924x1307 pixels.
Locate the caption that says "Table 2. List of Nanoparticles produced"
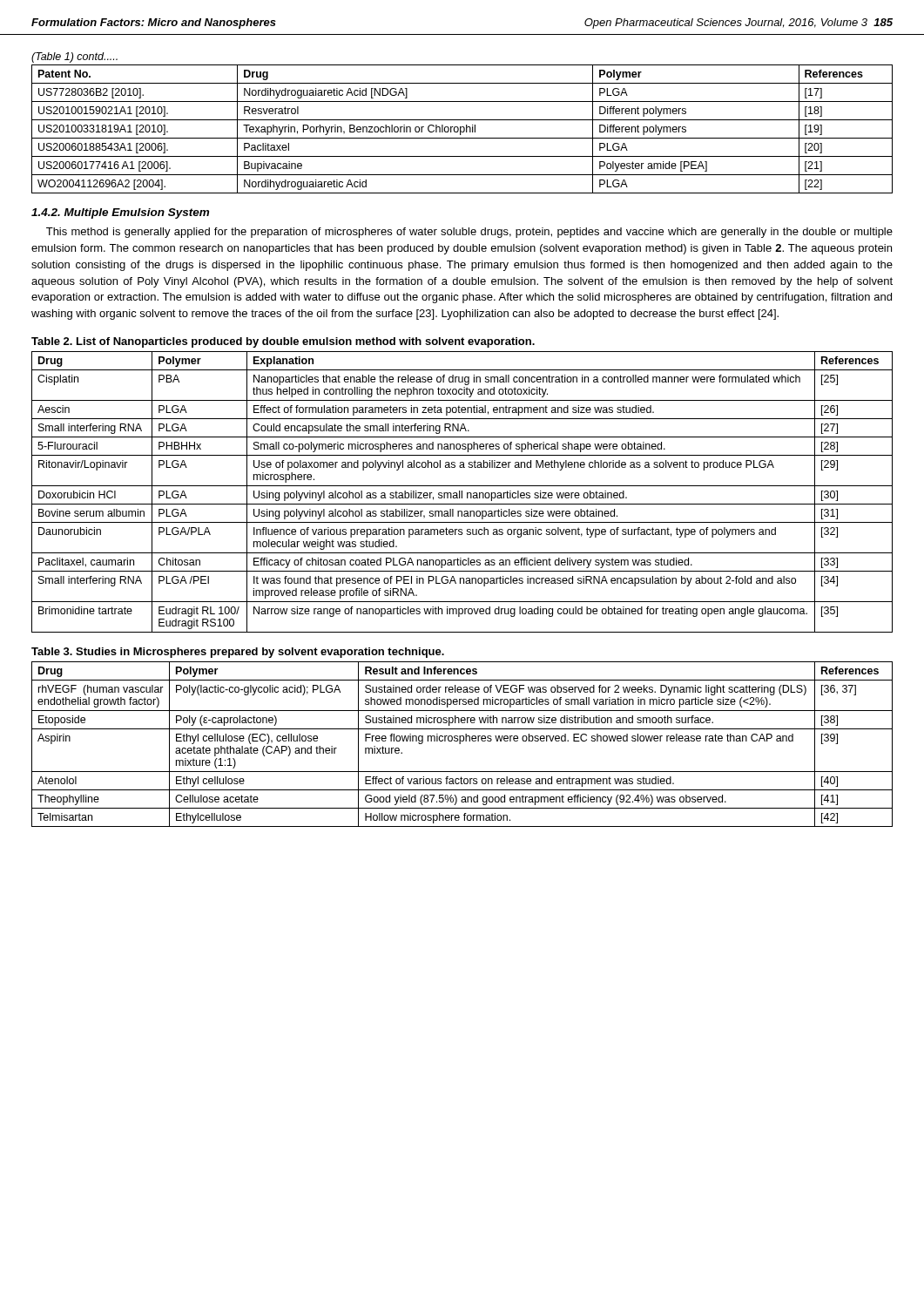[x=283, y=341]
